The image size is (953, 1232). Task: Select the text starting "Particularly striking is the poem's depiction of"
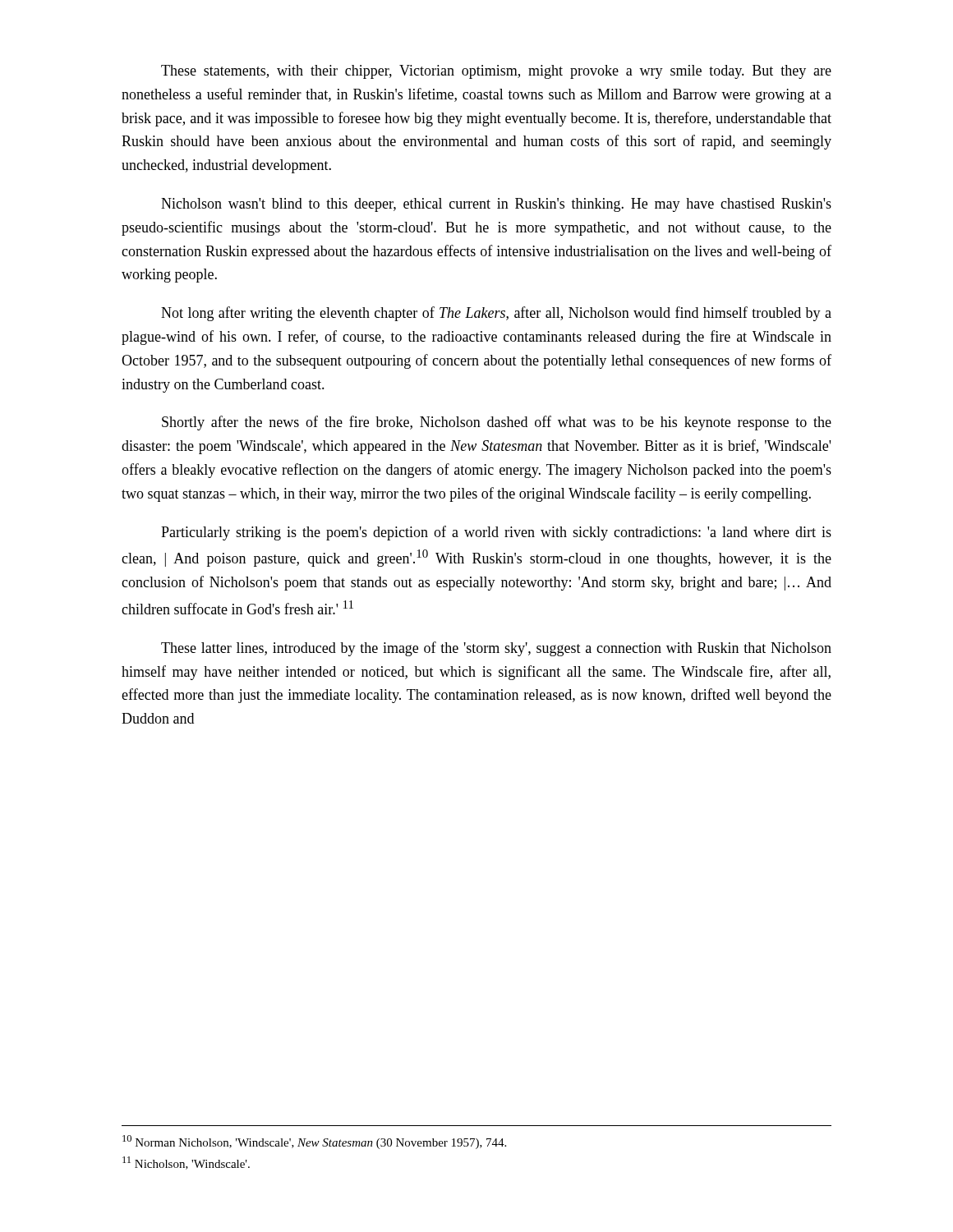point(476,571)
